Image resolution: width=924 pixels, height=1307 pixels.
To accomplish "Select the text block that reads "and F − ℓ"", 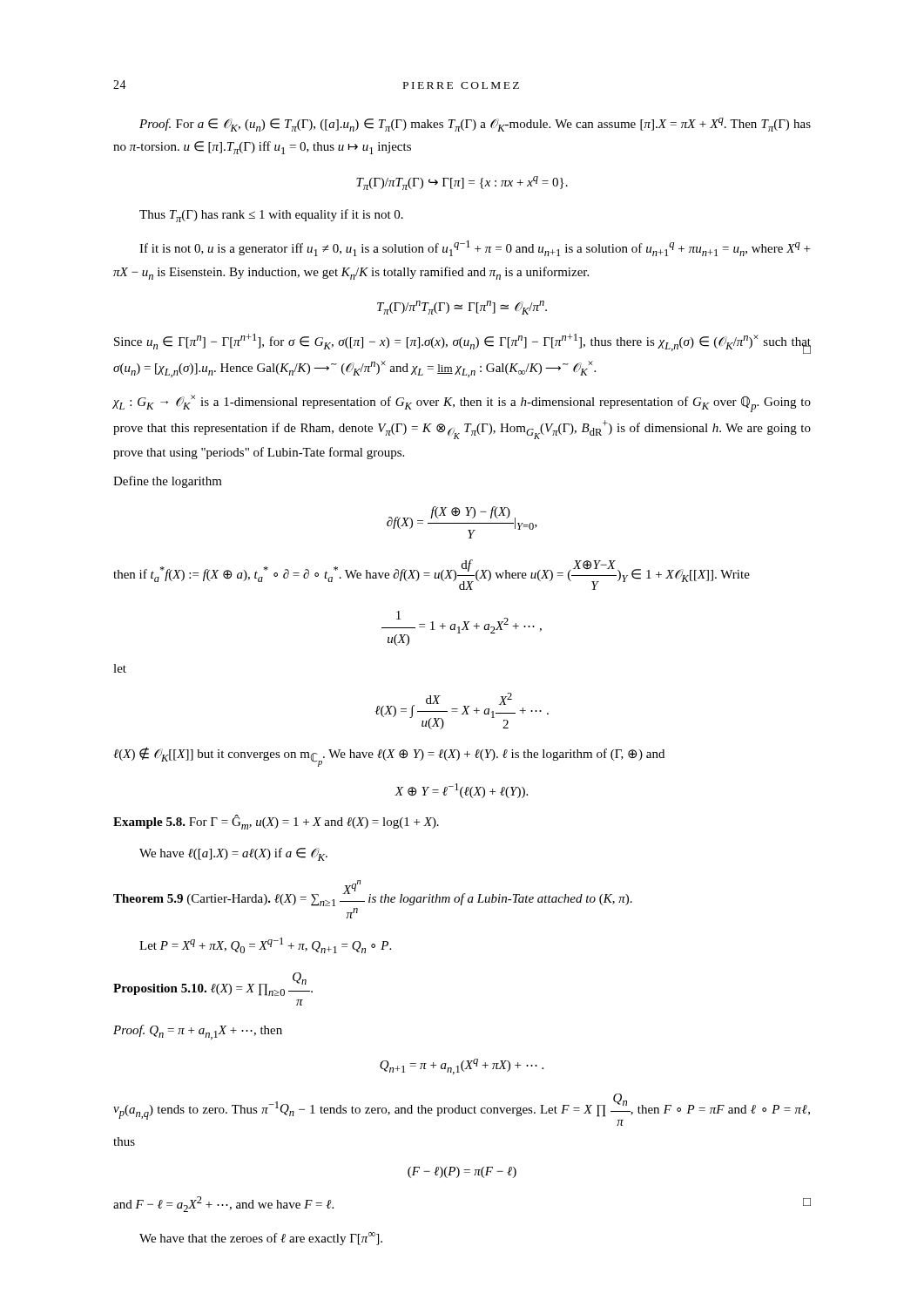I will [x=252, y=1204].
